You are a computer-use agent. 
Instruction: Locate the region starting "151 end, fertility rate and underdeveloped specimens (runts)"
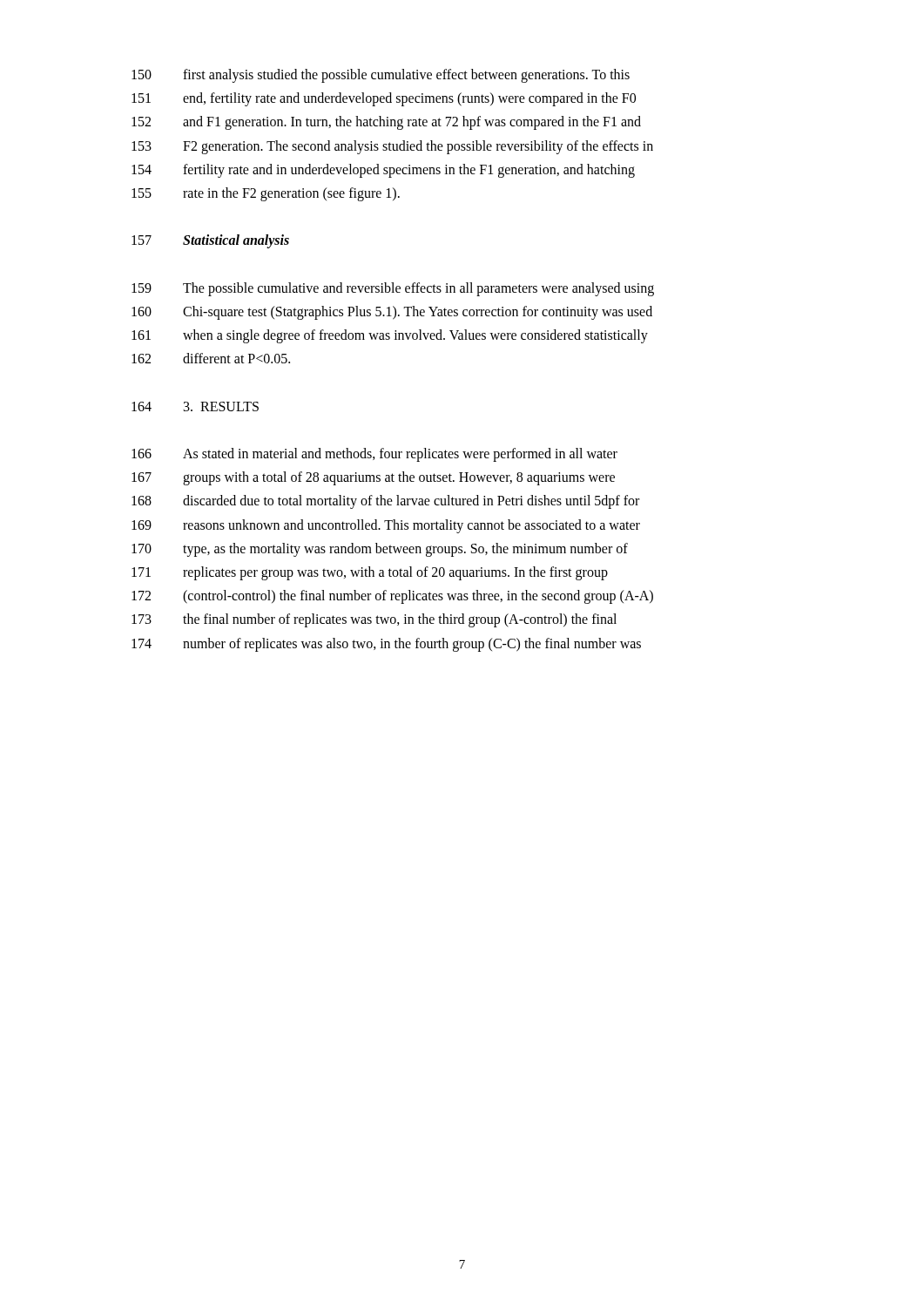pos(470,98)
